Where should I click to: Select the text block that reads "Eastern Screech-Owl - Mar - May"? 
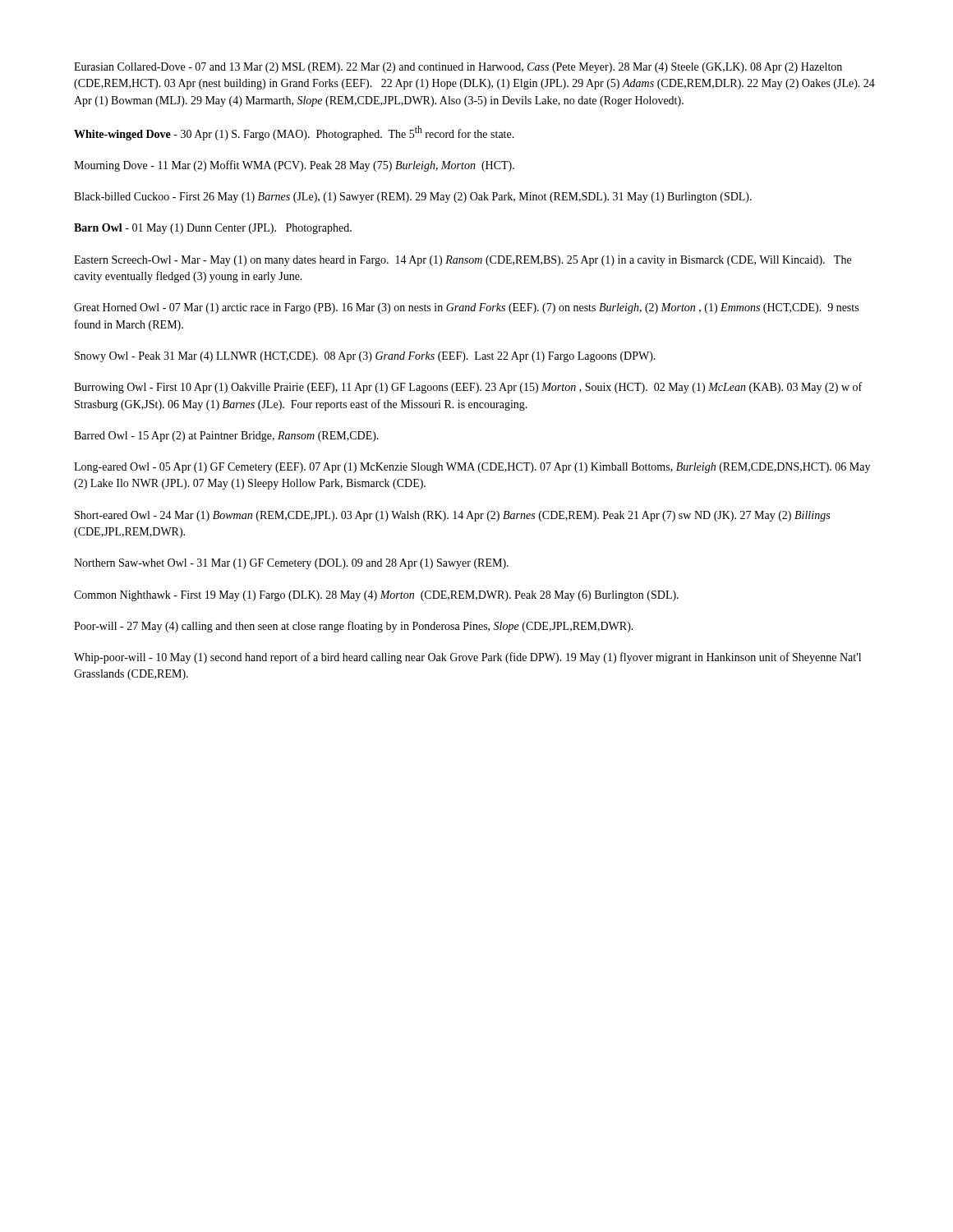476,269
